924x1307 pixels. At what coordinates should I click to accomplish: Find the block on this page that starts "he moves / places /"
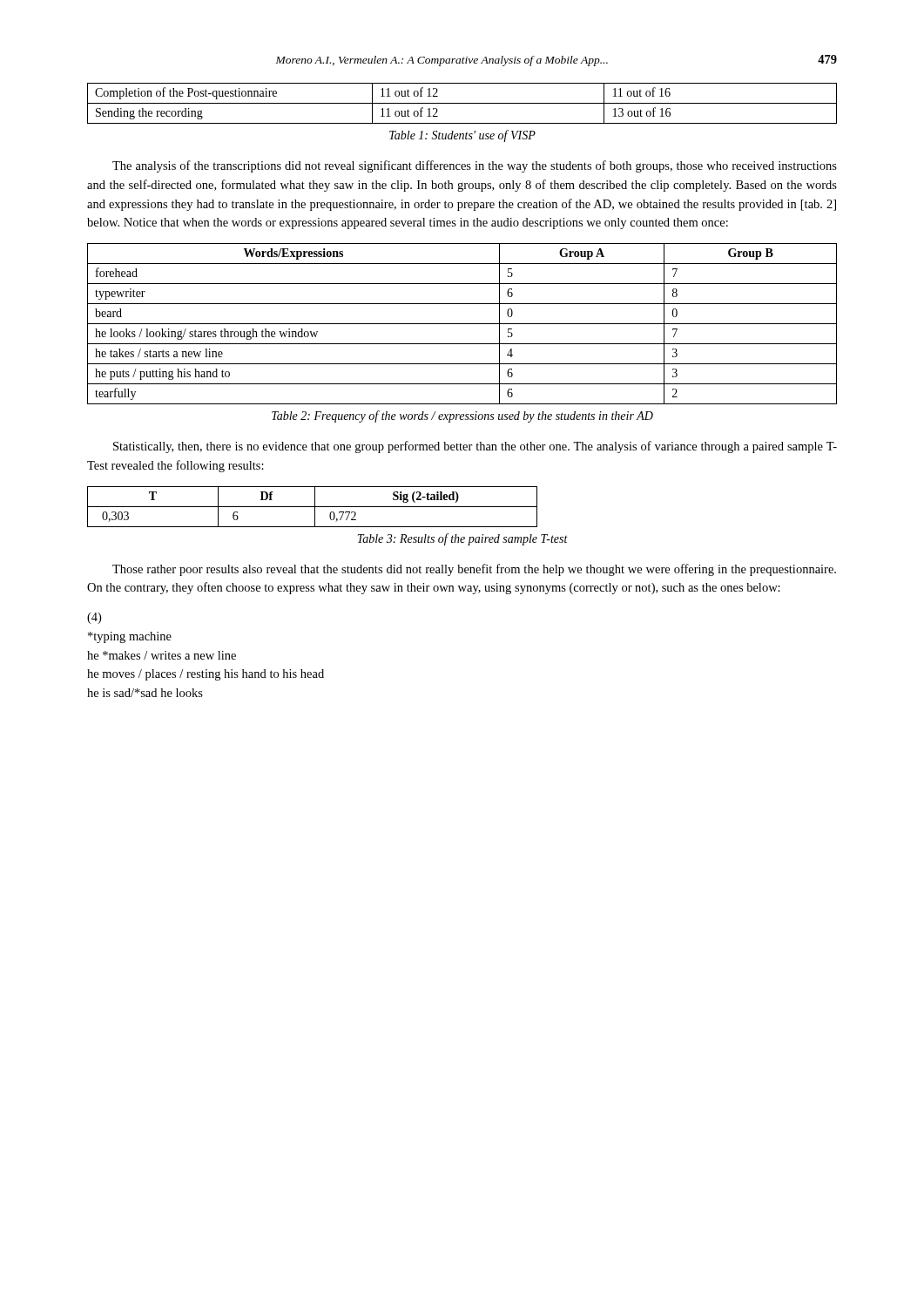(206, 674)
